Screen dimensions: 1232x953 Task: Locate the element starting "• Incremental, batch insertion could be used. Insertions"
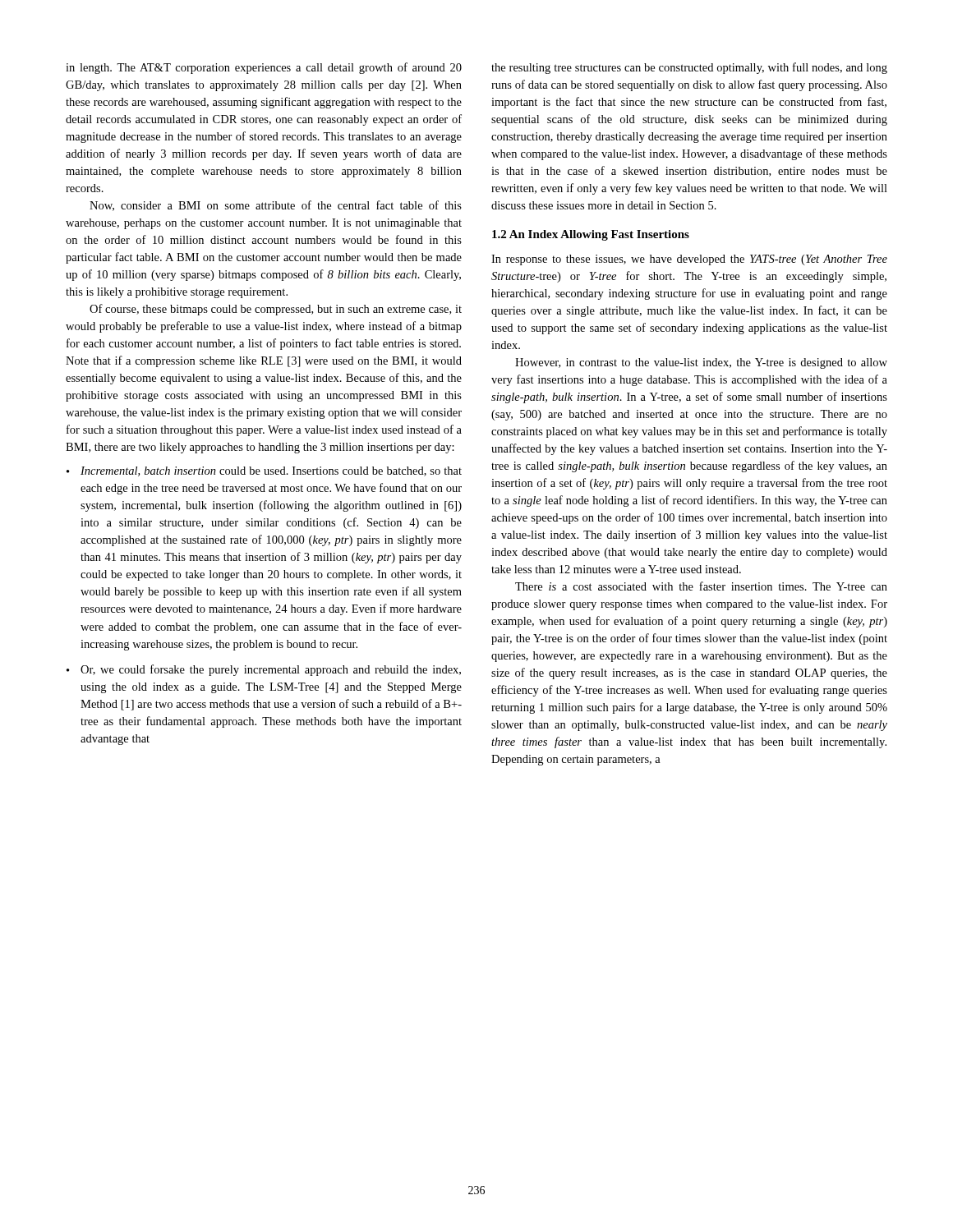coord(264,558)
